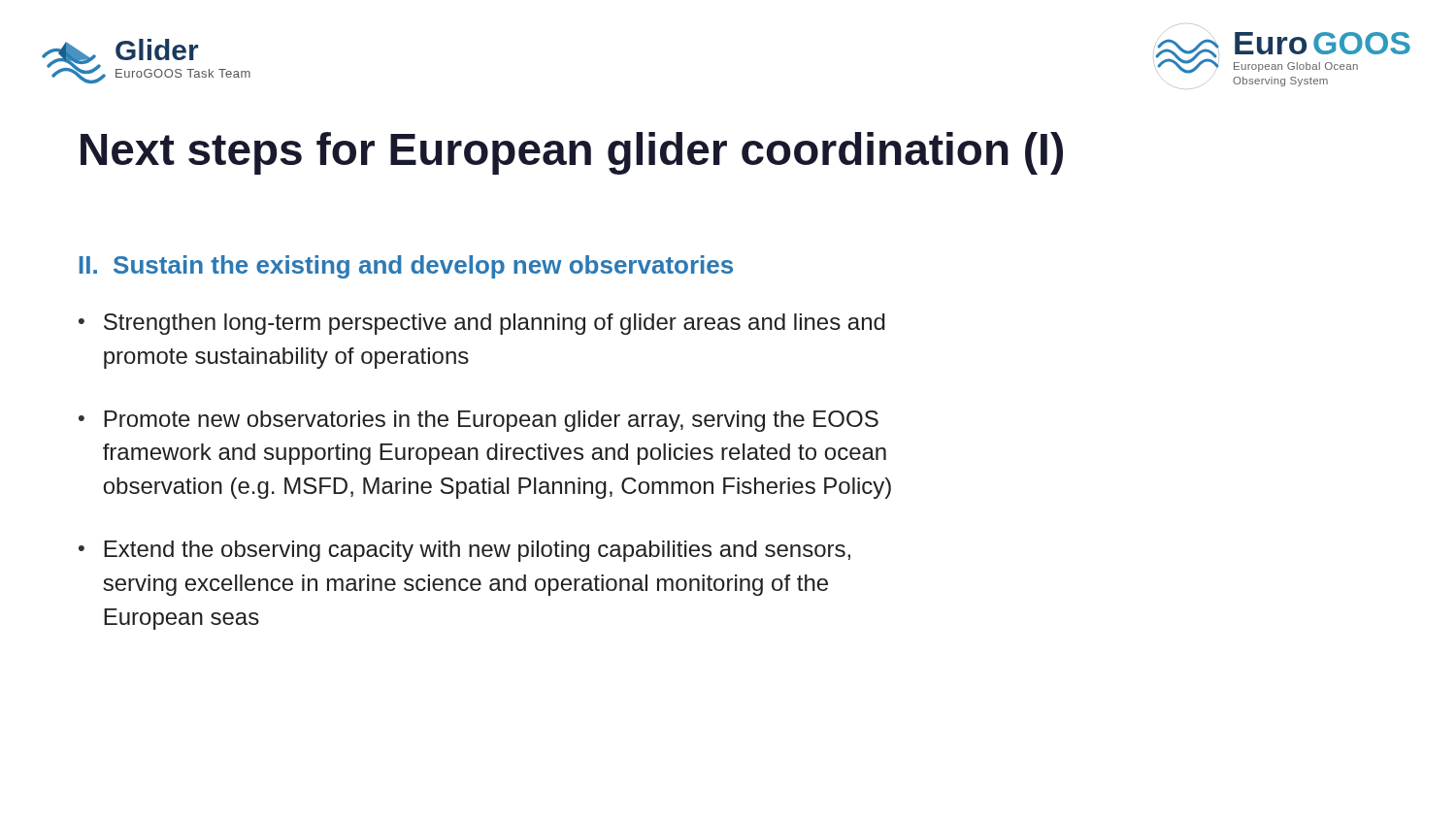This screenshot has height=819, width=1456.
Task: Locate the list item containing "• Extend the observing capacity with new piloting"
Action: pos(465,583)
